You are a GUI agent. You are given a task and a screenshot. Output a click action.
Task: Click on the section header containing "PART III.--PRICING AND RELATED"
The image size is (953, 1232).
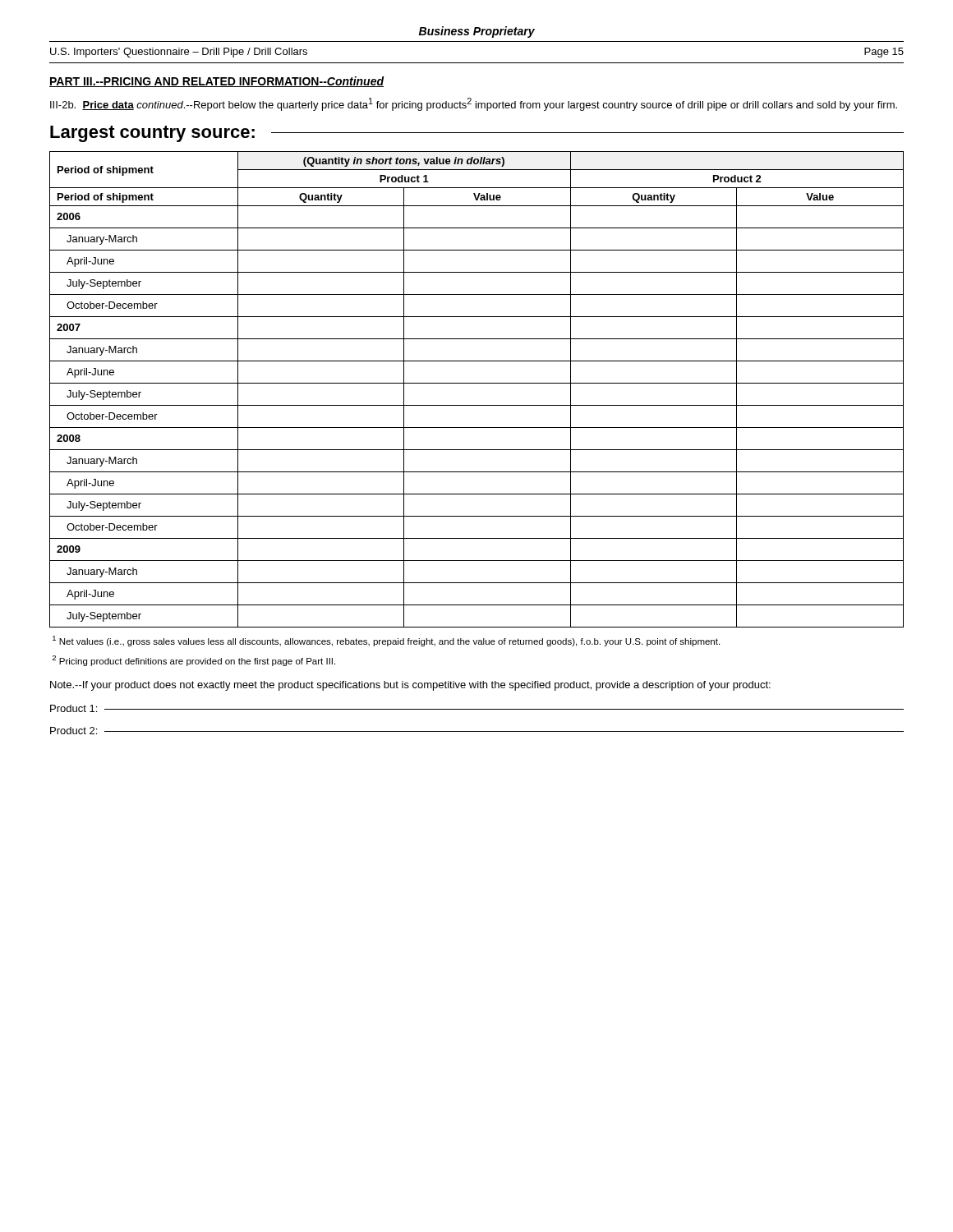click(216, 81)
